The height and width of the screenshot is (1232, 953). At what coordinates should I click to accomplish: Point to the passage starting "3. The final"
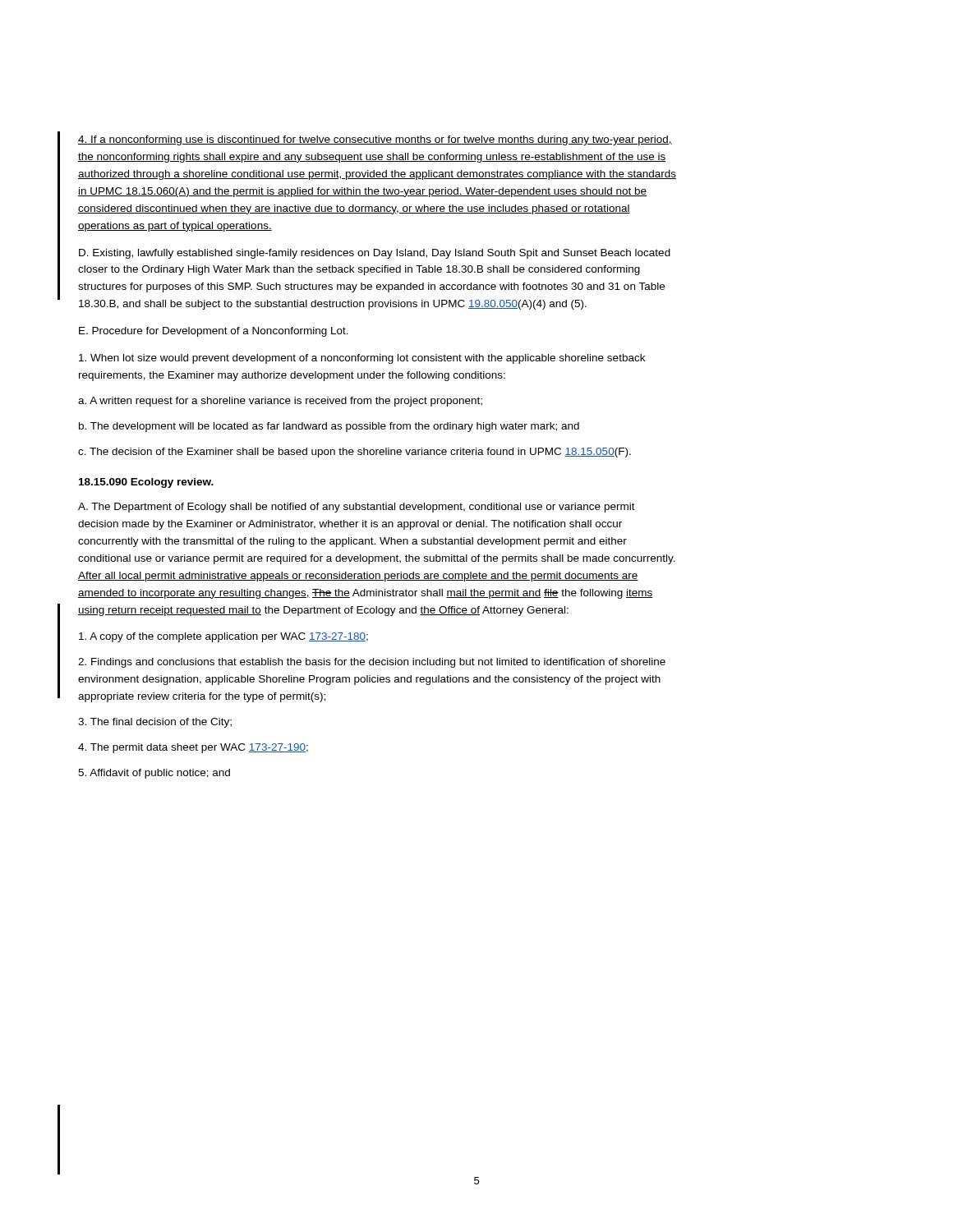pyautogui.click(x=155, y=722)
